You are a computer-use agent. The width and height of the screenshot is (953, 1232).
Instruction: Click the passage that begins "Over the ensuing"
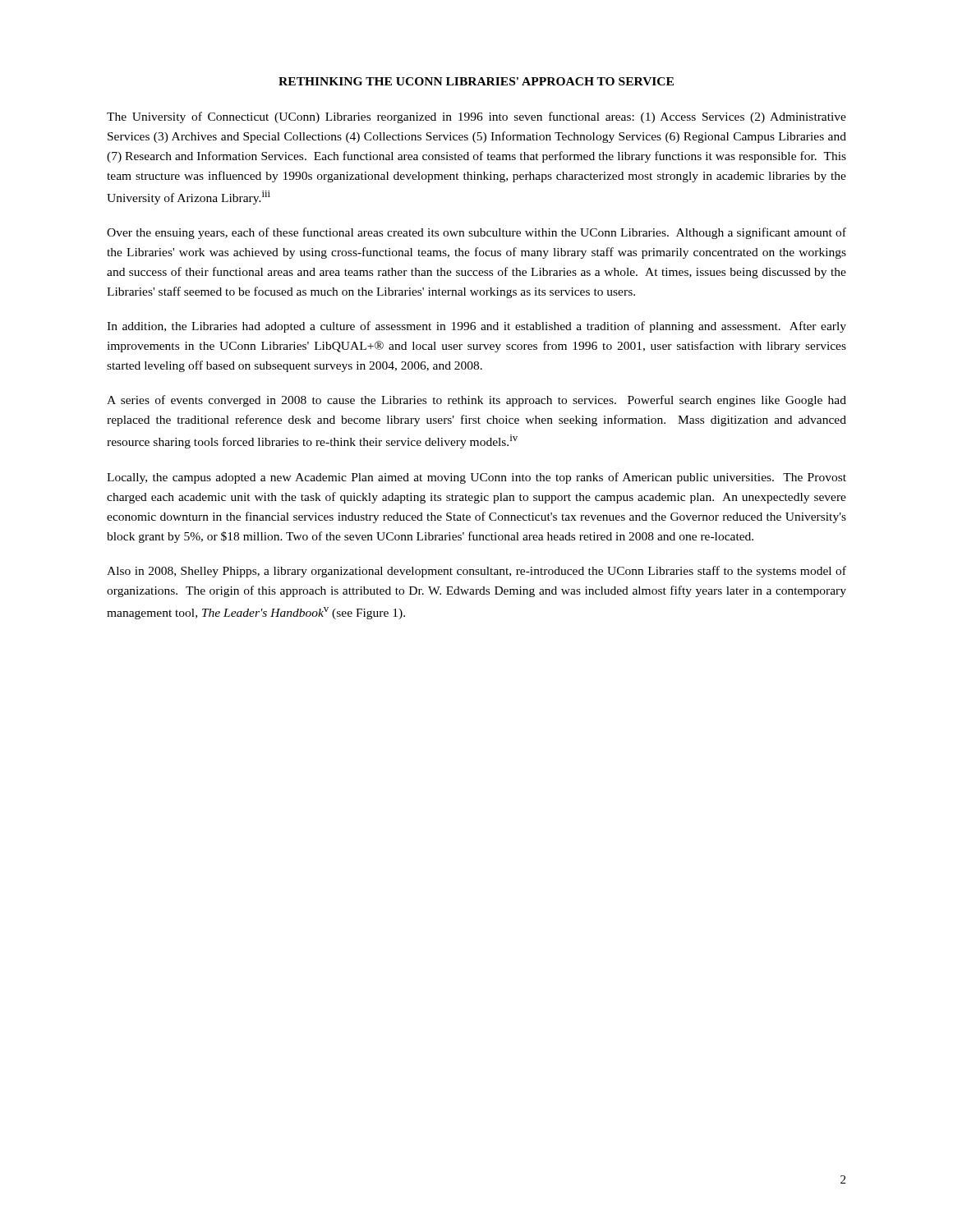476,262
